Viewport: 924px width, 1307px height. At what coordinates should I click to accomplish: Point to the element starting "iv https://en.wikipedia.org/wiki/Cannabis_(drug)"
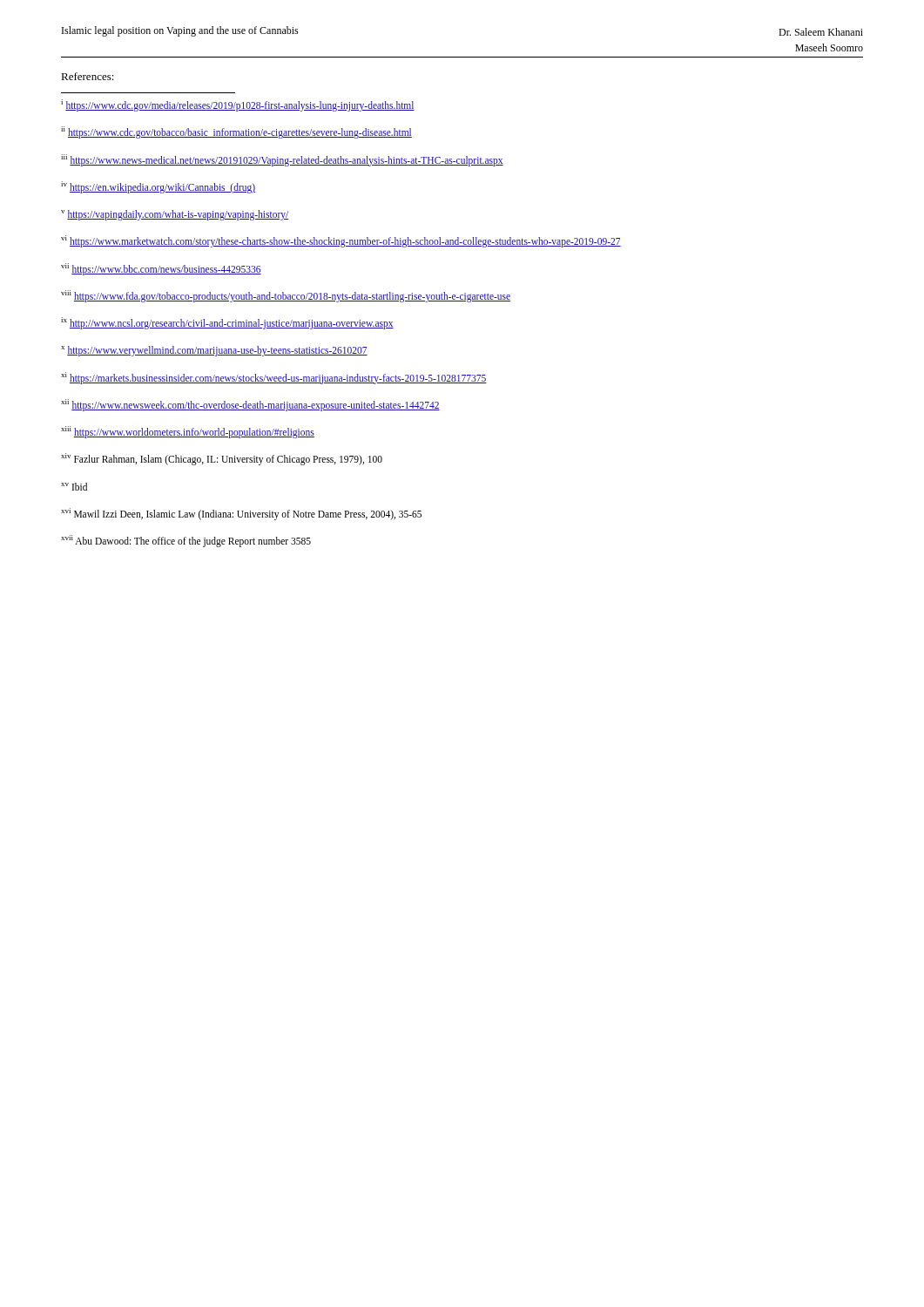click(x=158, y=186)
